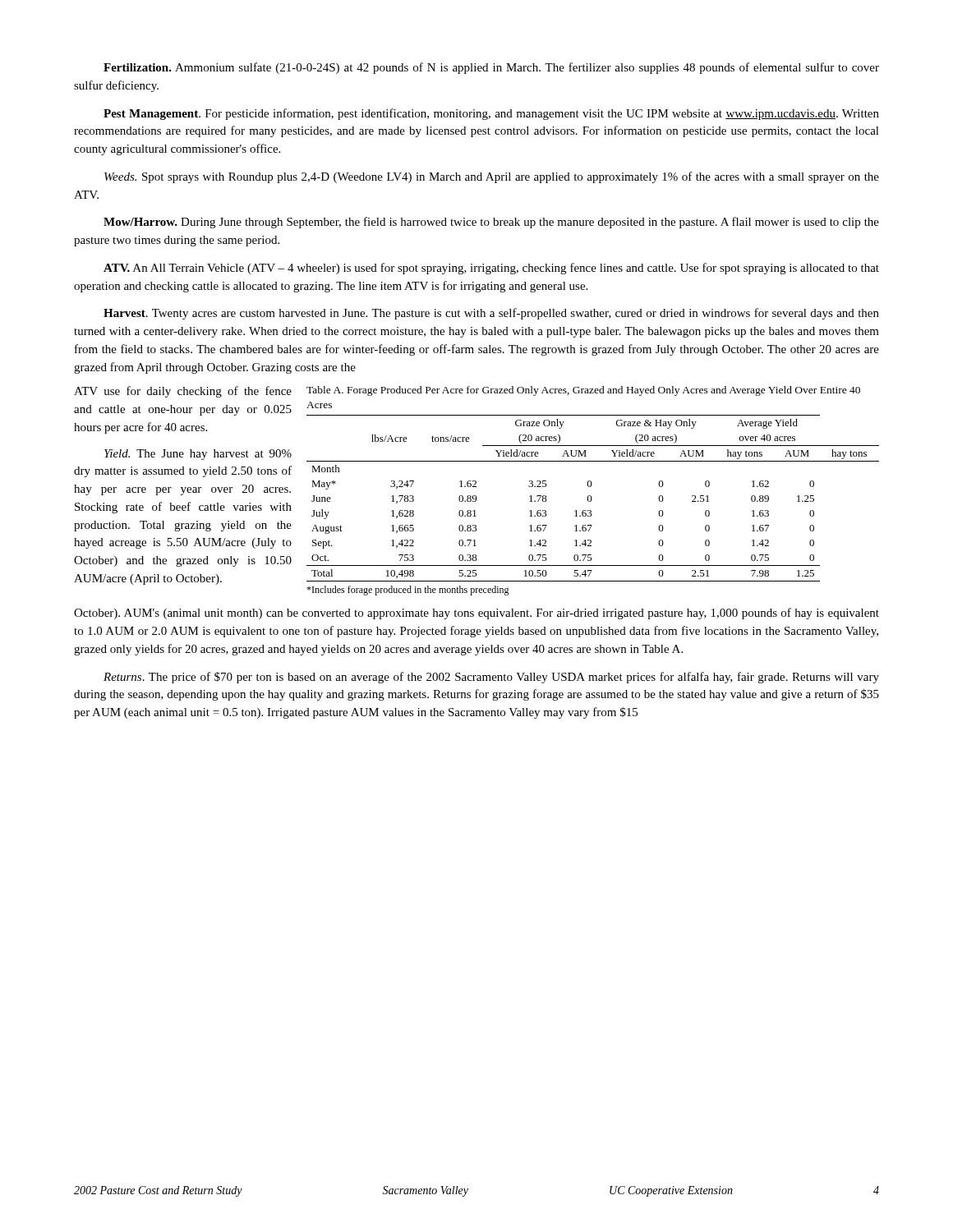Select the footnote
953x1232 pixels.
[408, 590]
